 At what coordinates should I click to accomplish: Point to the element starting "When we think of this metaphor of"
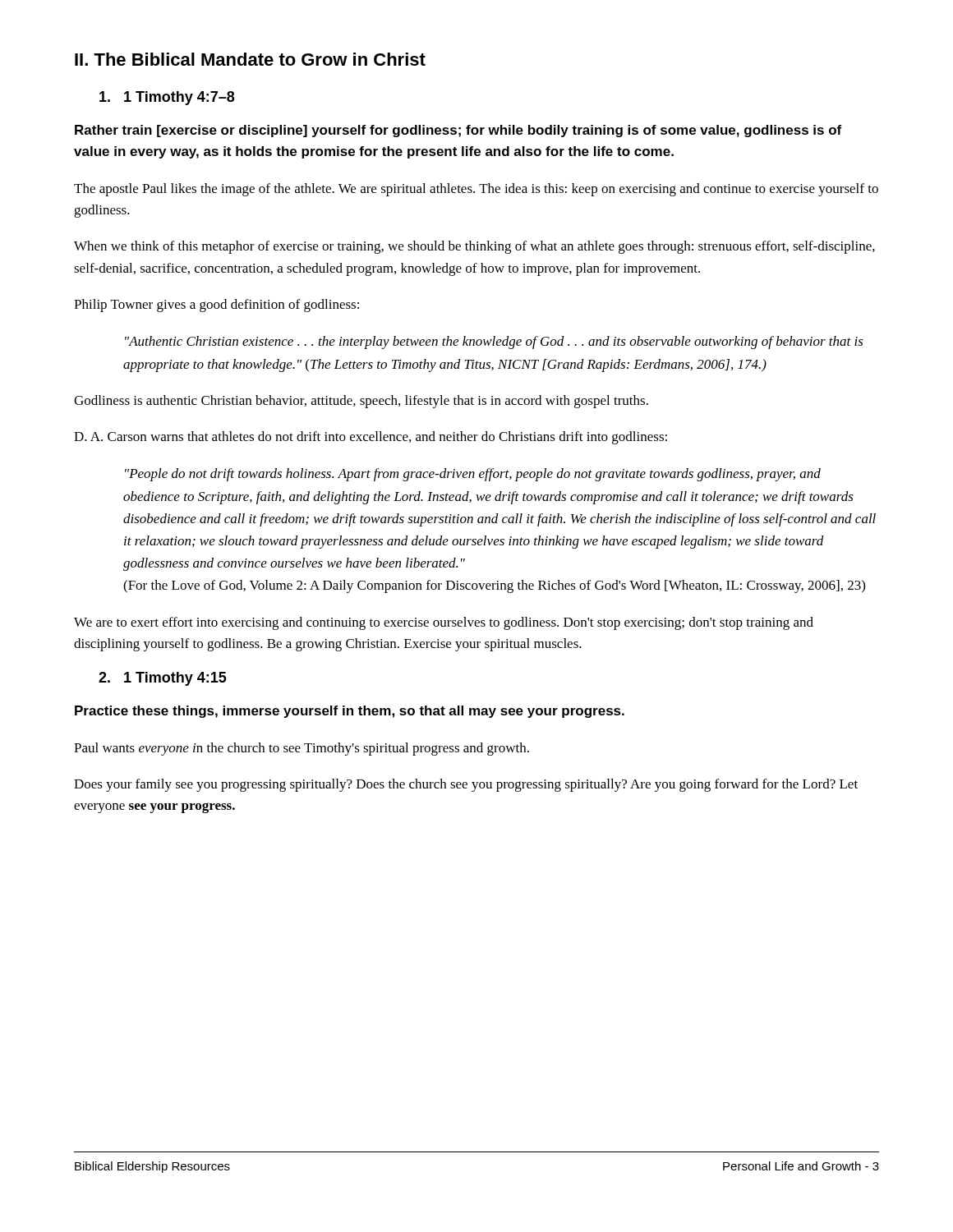coord(476,258)
